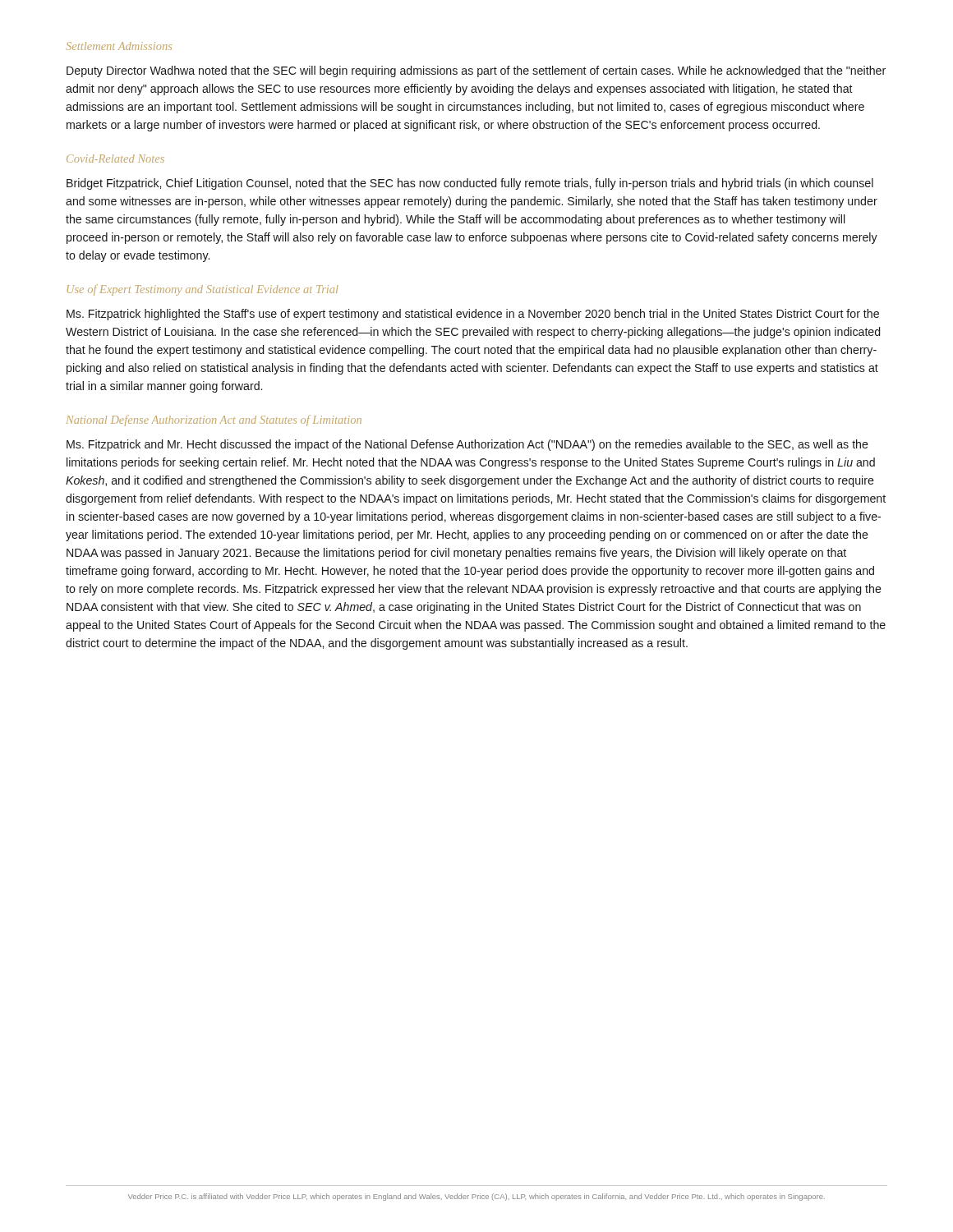
Task: Locate the block of text that opens with "Ms. Fitzpatrick highlighted the Staff's use"
Action: tap(473, 350)
